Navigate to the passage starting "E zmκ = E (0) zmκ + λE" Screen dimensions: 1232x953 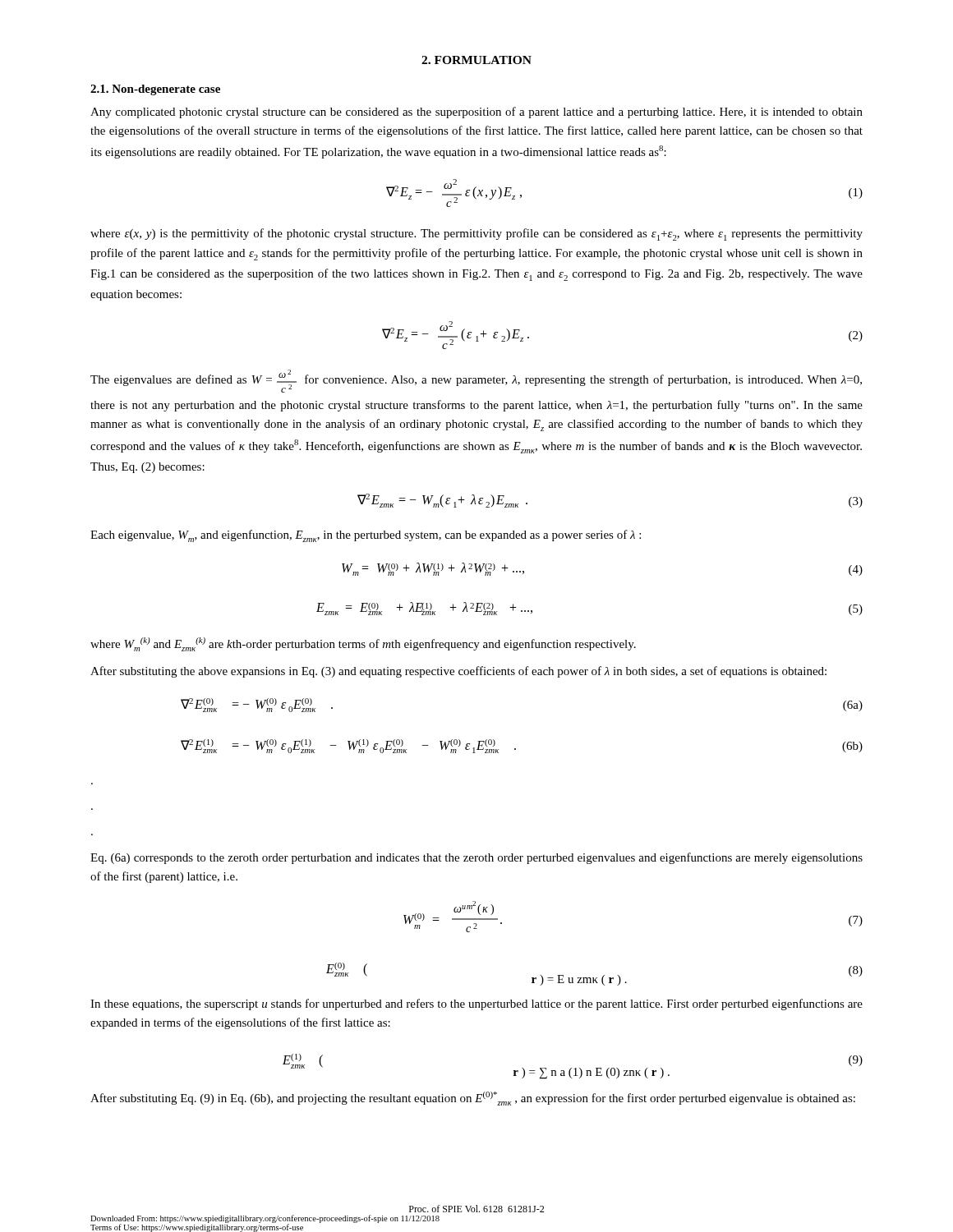tap(476, 609)
